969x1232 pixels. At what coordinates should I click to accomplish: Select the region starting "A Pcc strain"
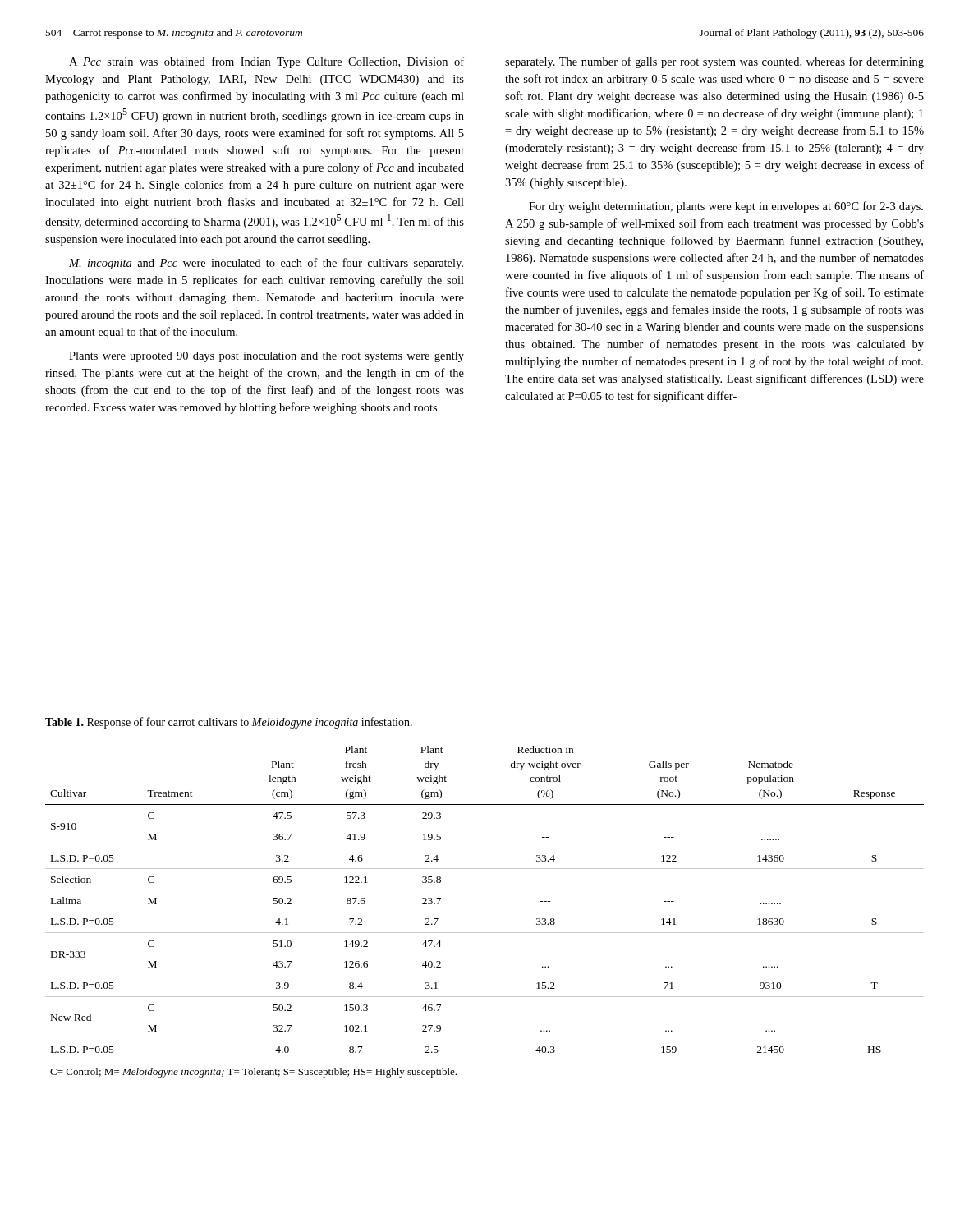pyautogui.click(x=255, y=151)
